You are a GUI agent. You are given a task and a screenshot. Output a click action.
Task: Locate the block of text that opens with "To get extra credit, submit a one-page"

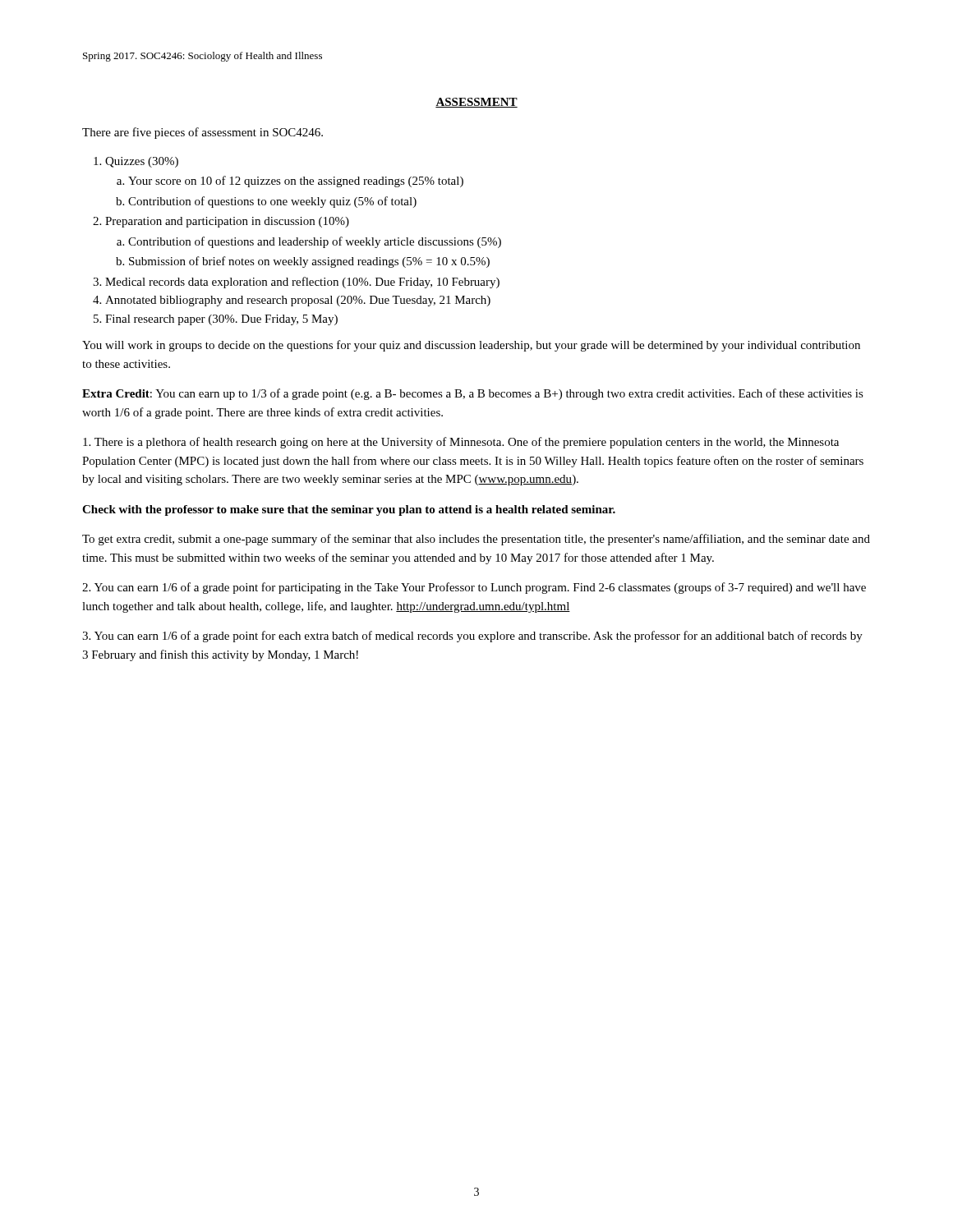pos(476,548)
